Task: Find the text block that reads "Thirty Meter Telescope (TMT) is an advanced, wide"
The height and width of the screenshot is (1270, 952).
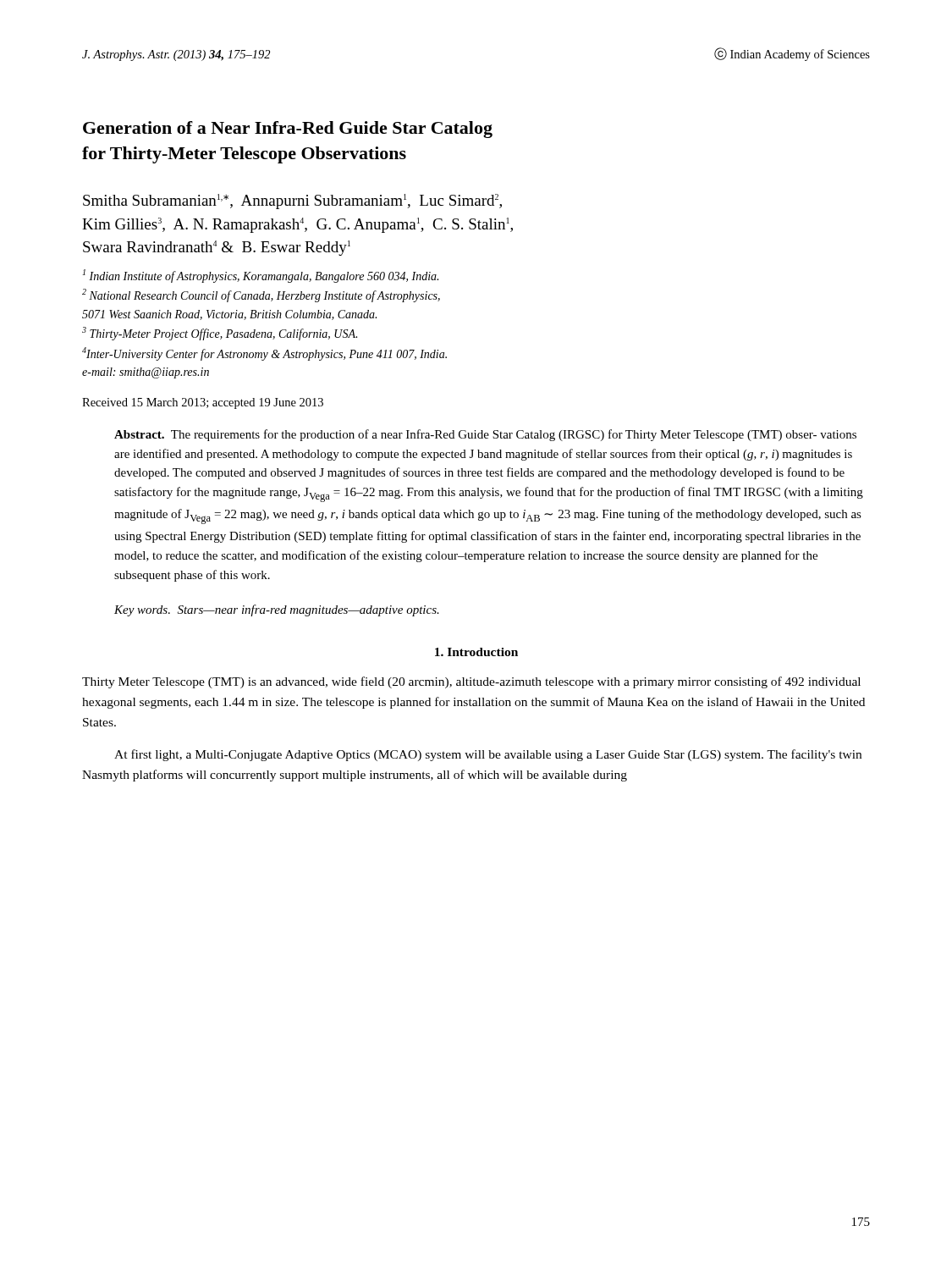Action: [474, 702]
